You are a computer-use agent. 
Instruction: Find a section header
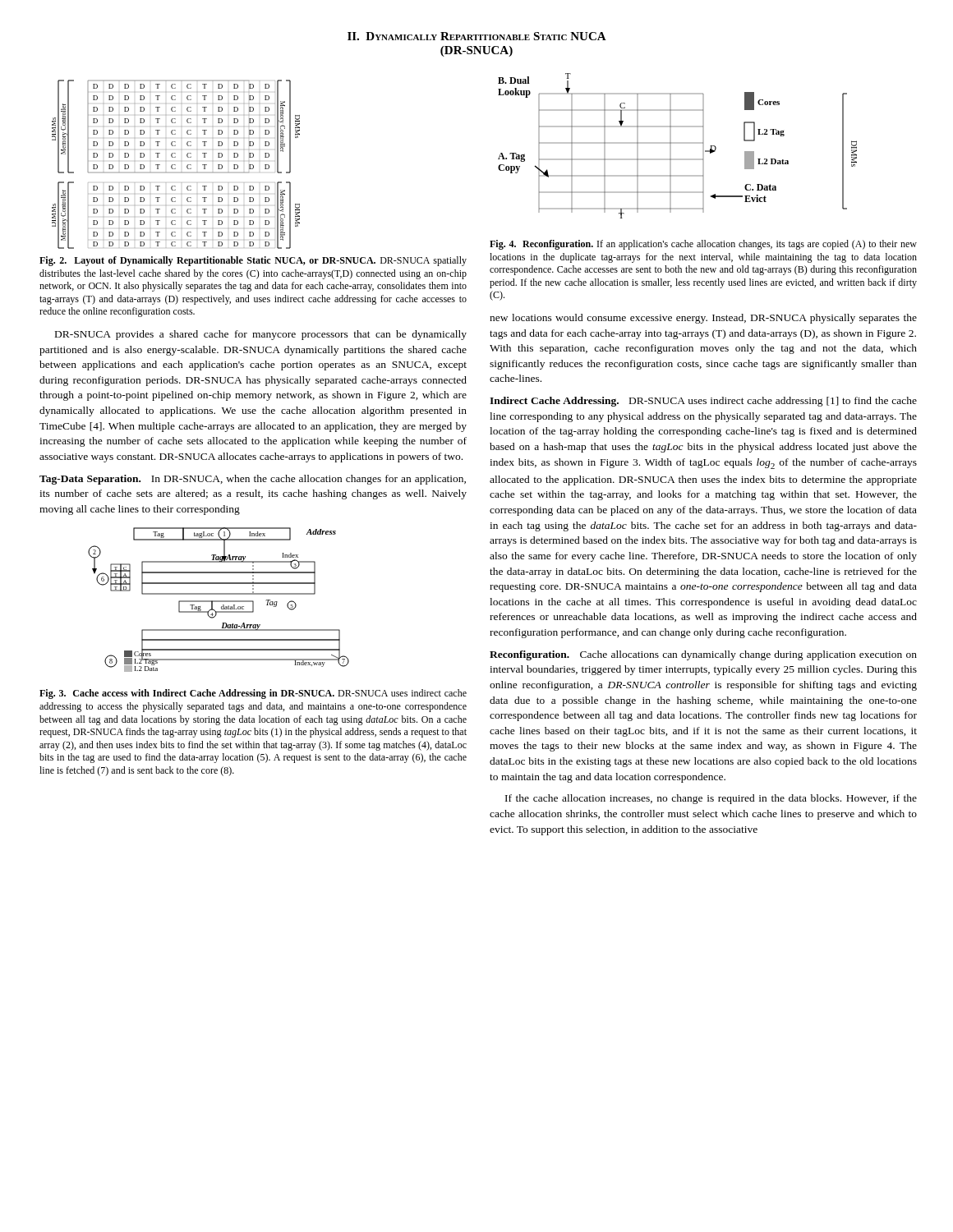476,43
